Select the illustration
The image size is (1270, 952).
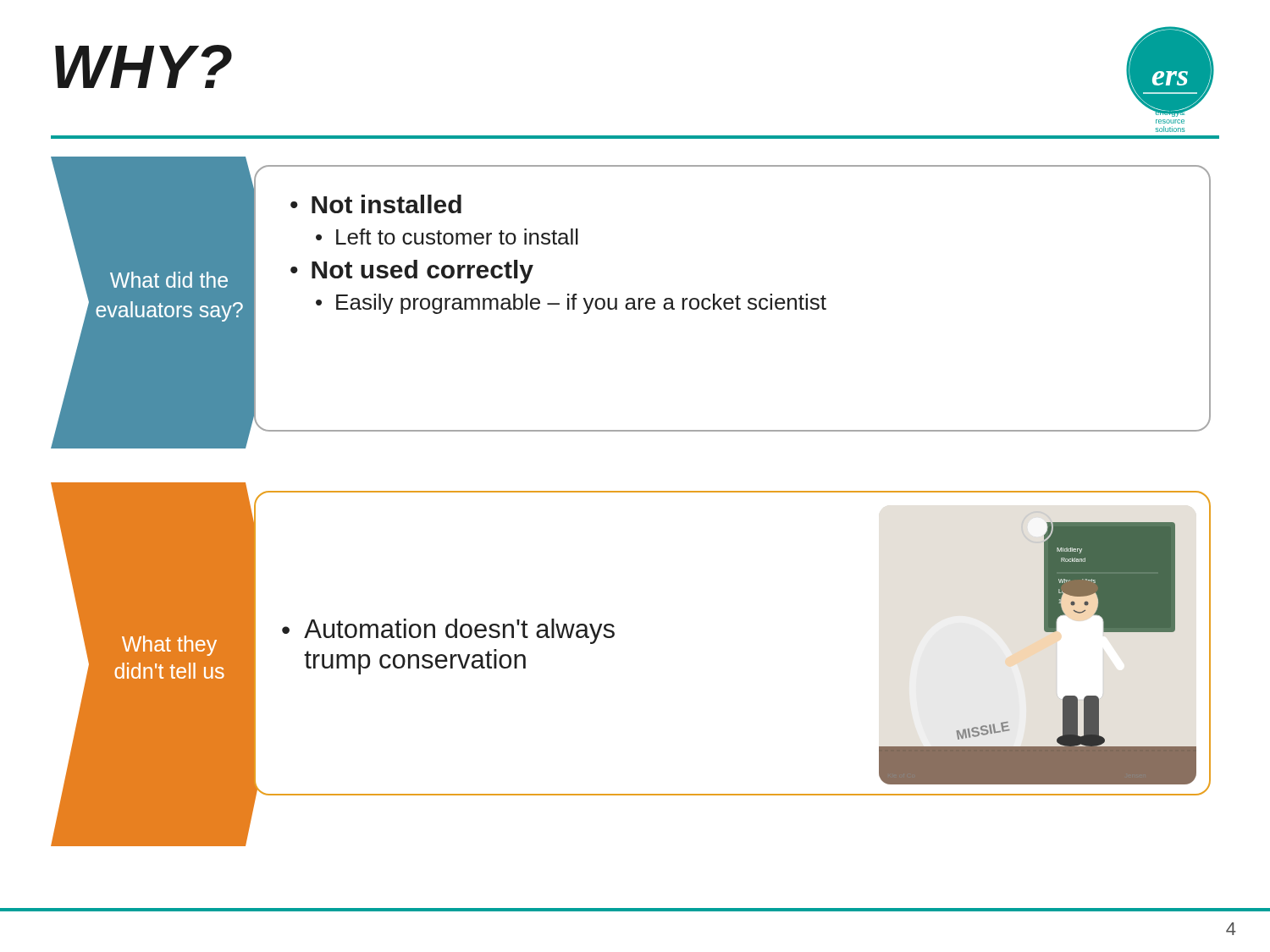1038,645
